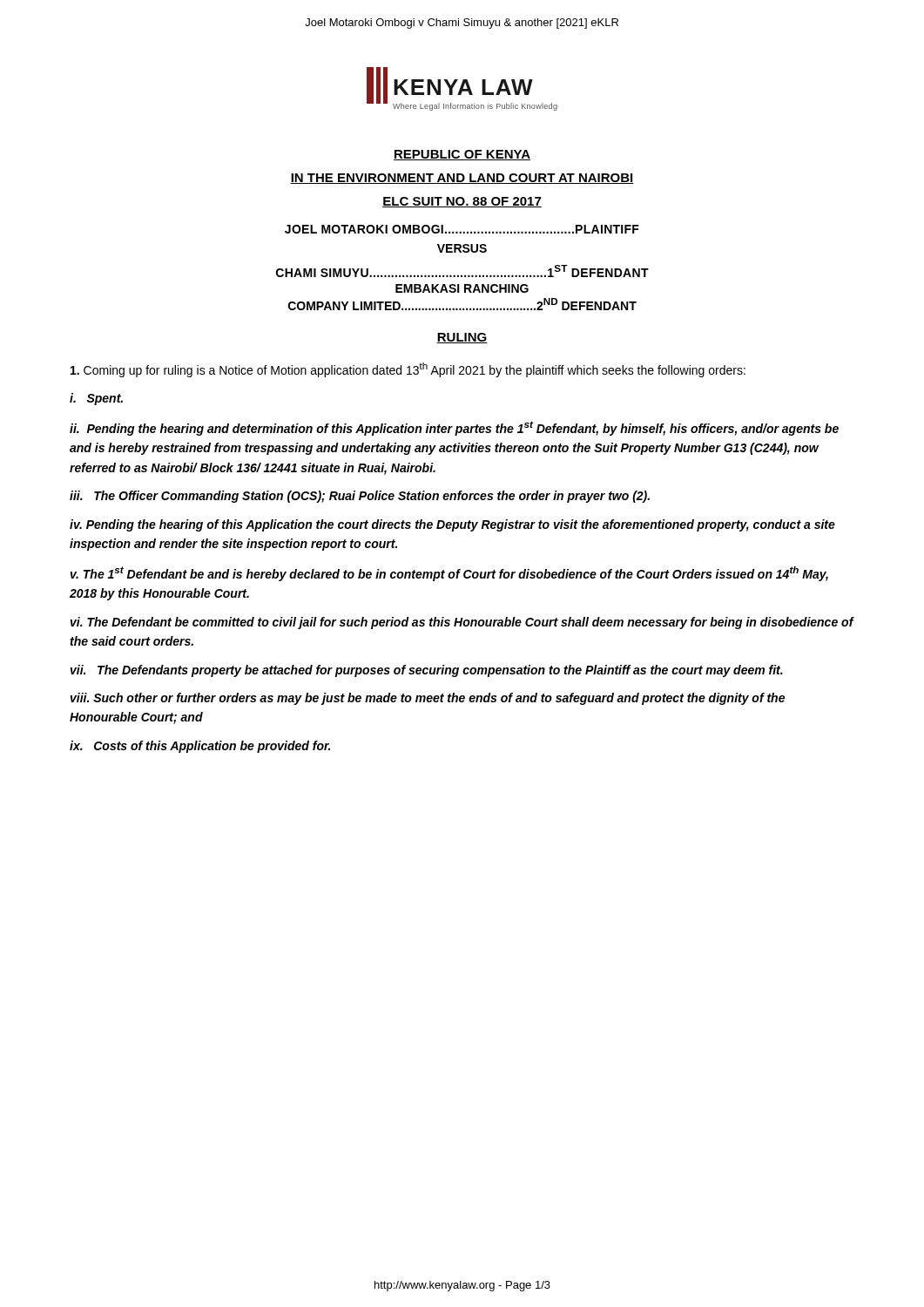Where is the title that starts "ELC SUIT NO."?
The image size is (924, 1307).
pos(462,201)
